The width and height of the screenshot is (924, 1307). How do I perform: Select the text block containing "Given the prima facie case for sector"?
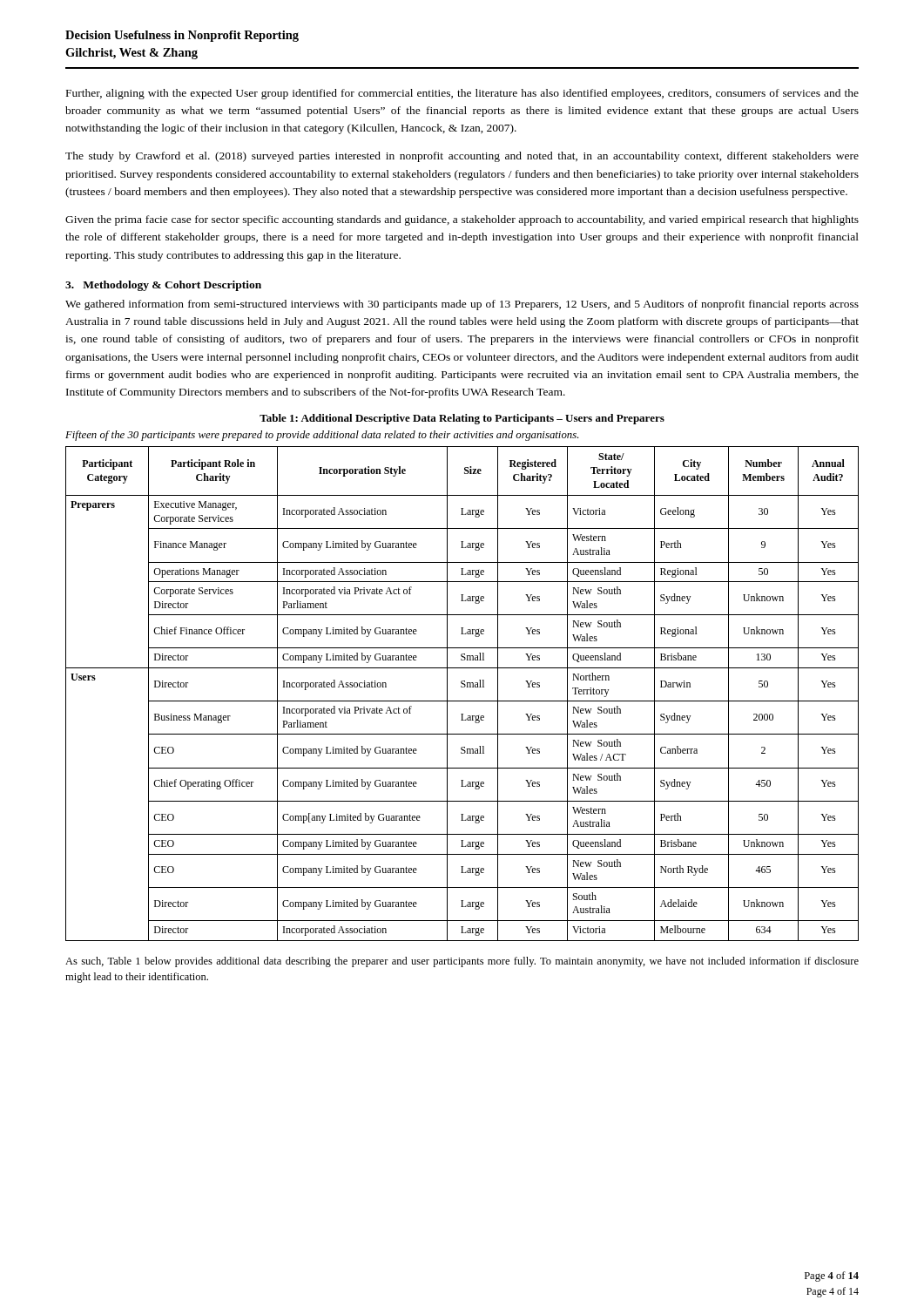[x=462, y=237]
